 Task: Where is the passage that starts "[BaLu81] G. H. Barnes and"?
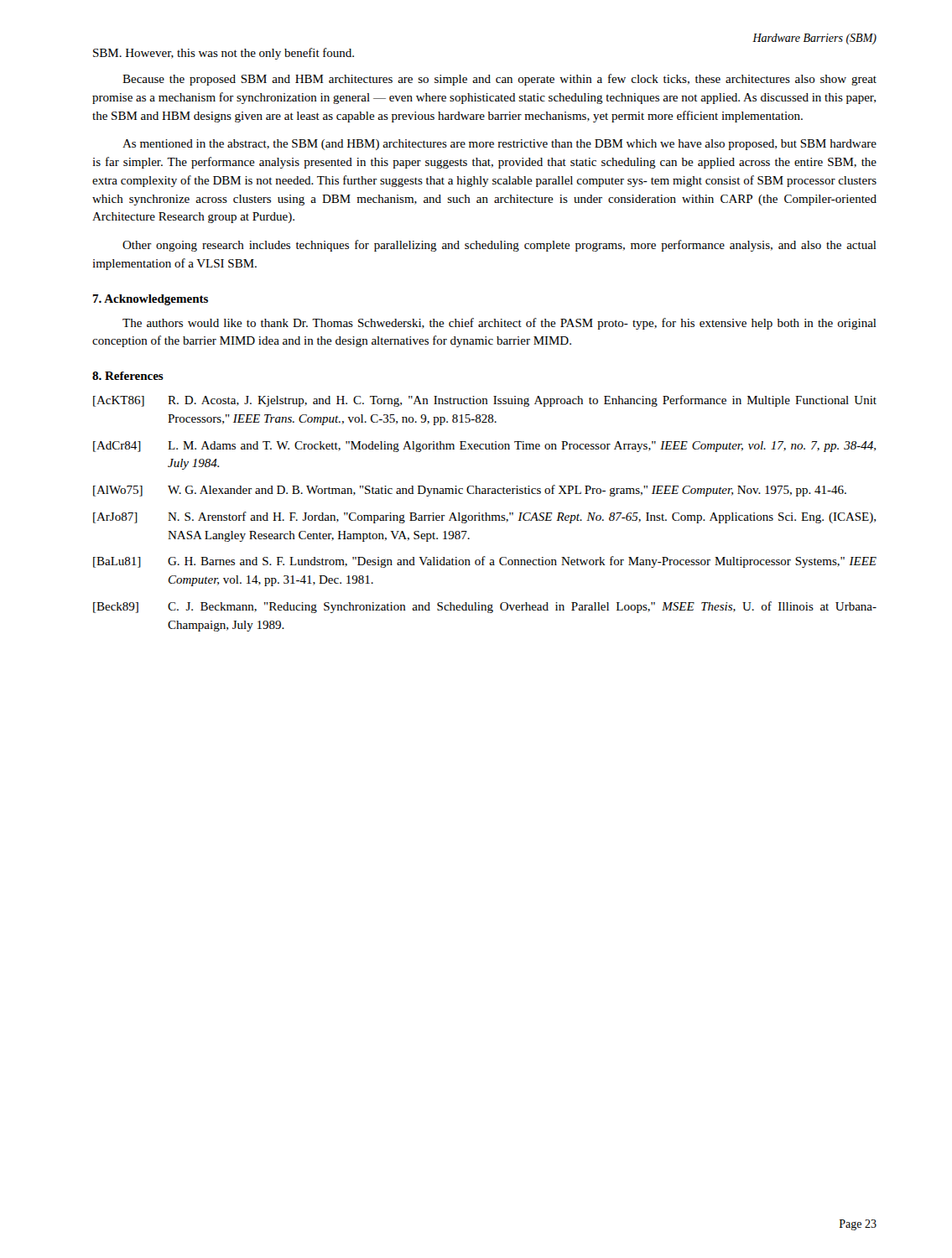tap(484, 571)
